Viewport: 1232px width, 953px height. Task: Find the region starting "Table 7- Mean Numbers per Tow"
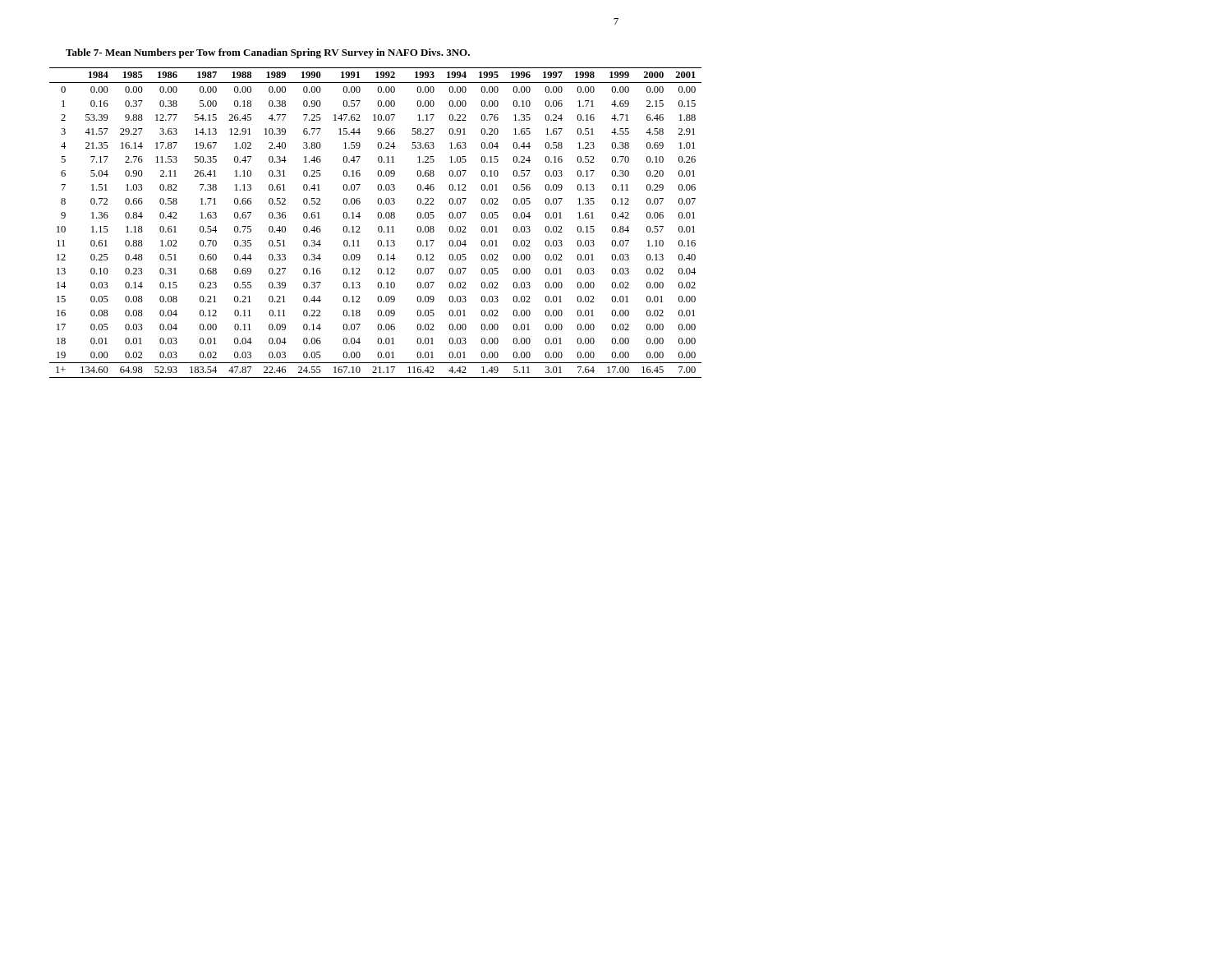(x=268, y=52)
